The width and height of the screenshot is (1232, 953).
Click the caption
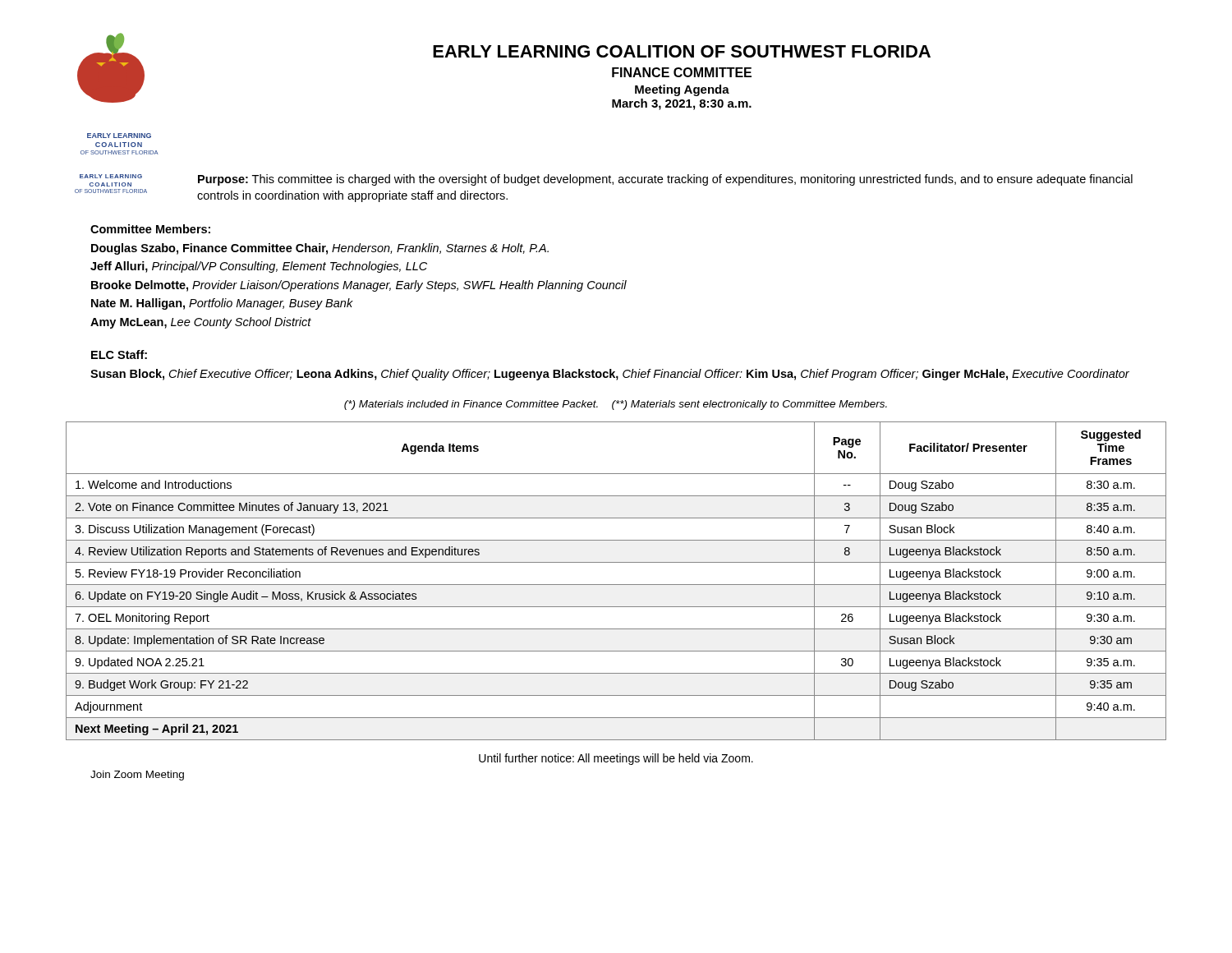(616, 404)
